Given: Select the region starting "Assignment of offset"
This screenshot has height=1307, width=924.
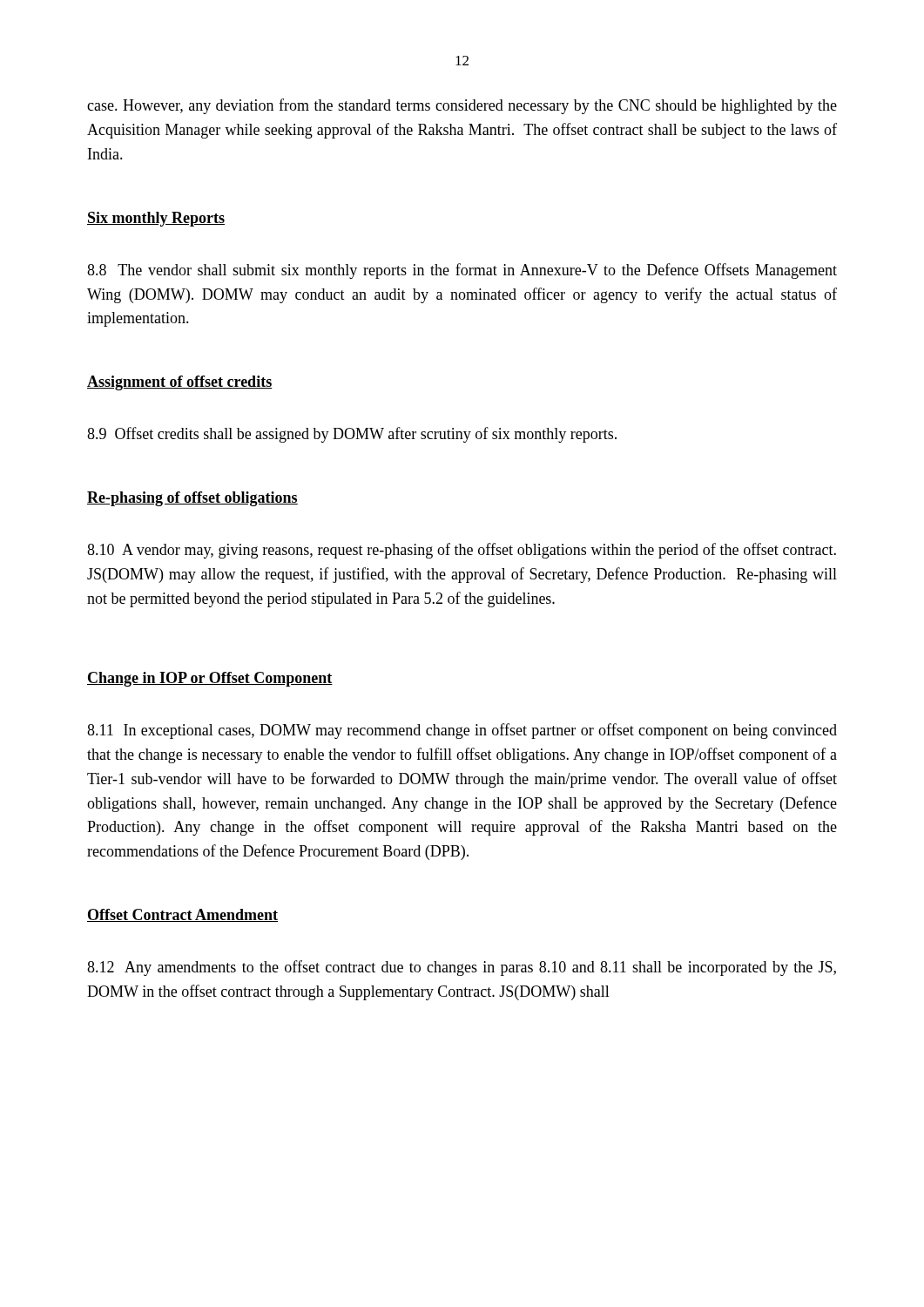Looking at the screenshot, I should pyautogui.click(x=179, y=382).
